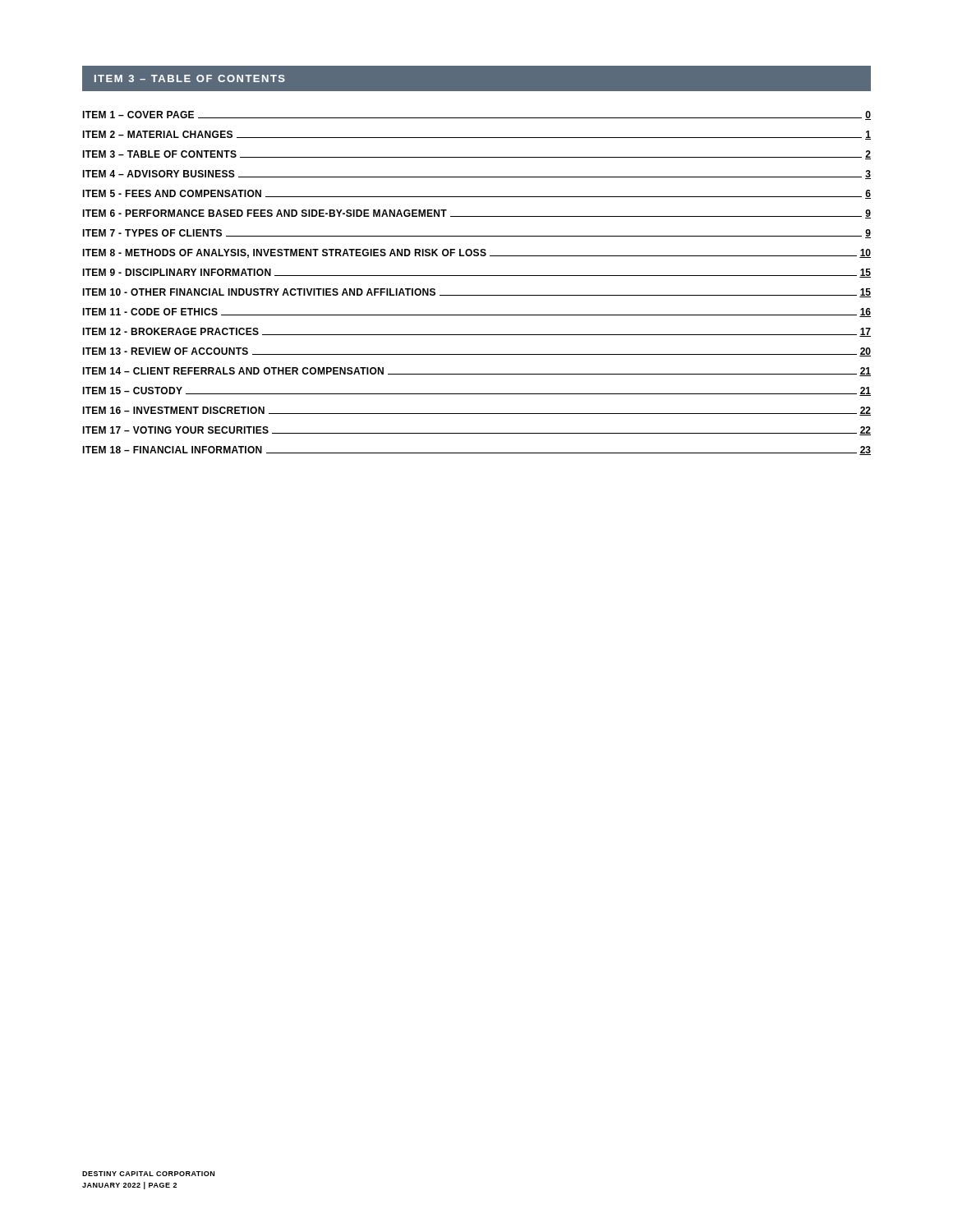The width and height of the screenshot is (953, 1232).
Task: Locate the block of text that opens with "ITEM 9 - DISCIPLINARY"
Action: pyautogui.click(x=476, y=273)
